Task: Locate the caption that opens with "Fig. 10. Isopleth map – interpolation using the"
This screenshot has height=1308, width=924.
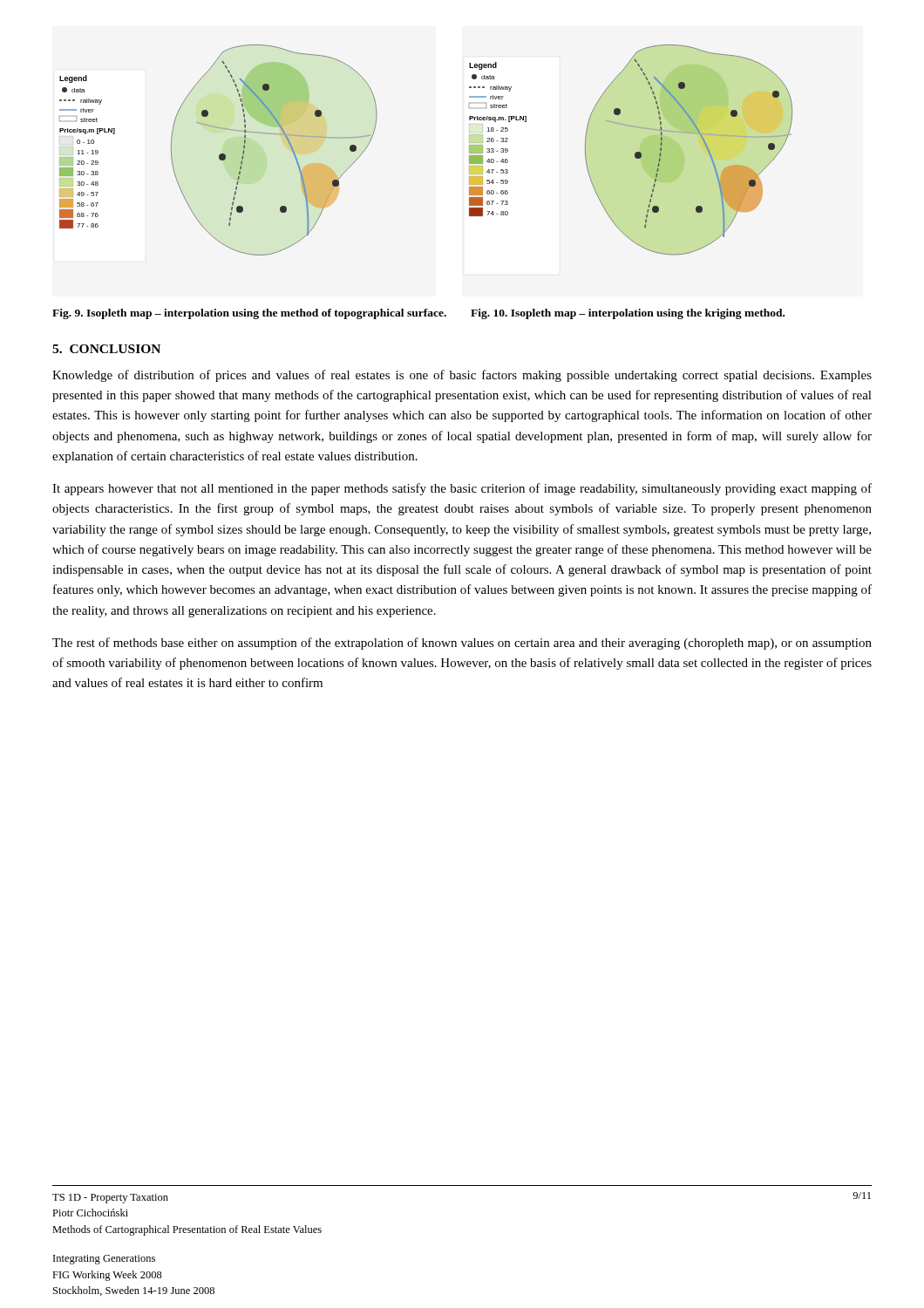Action: [x=628, y=313]
